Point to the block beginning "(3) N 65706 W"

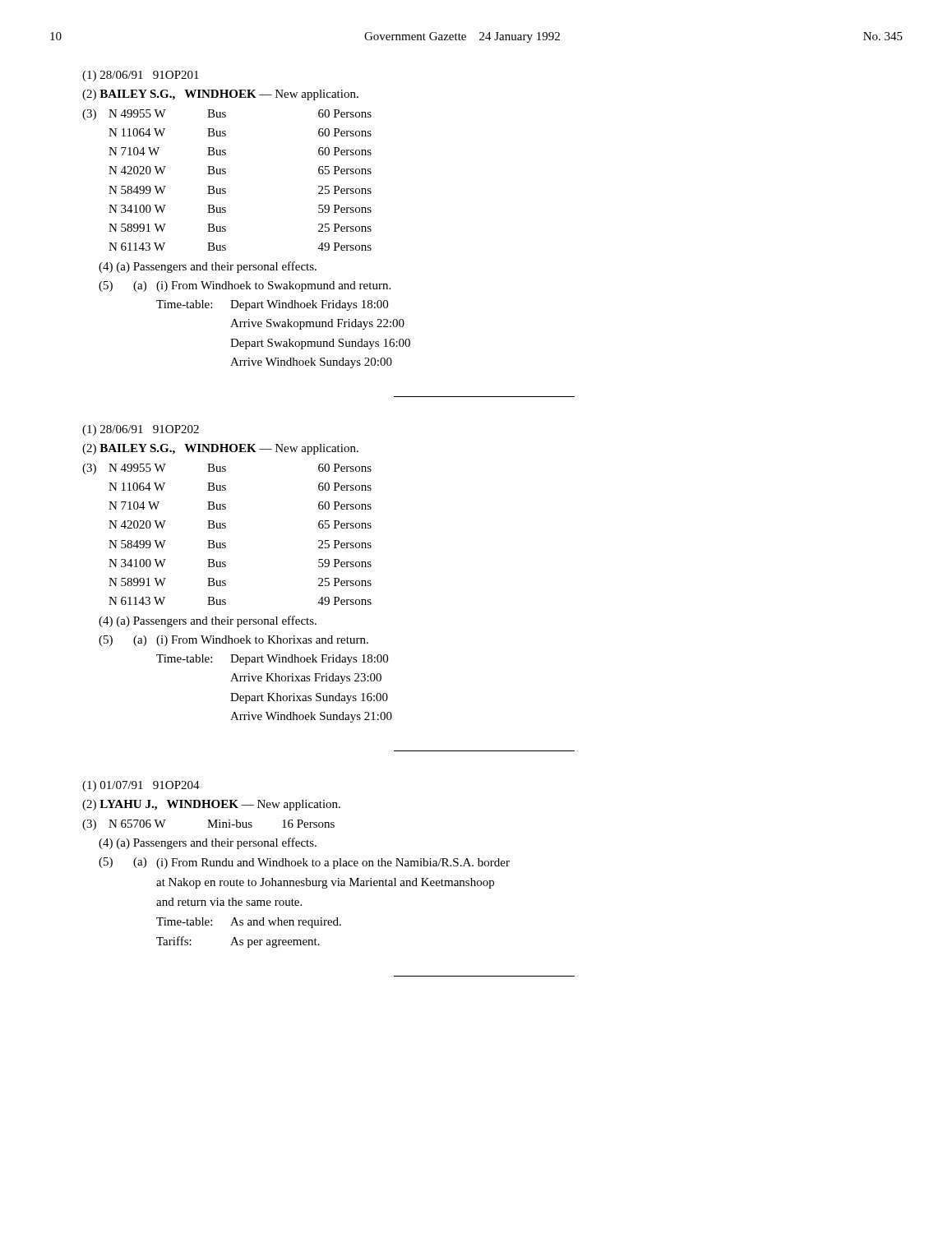point(208,825)
